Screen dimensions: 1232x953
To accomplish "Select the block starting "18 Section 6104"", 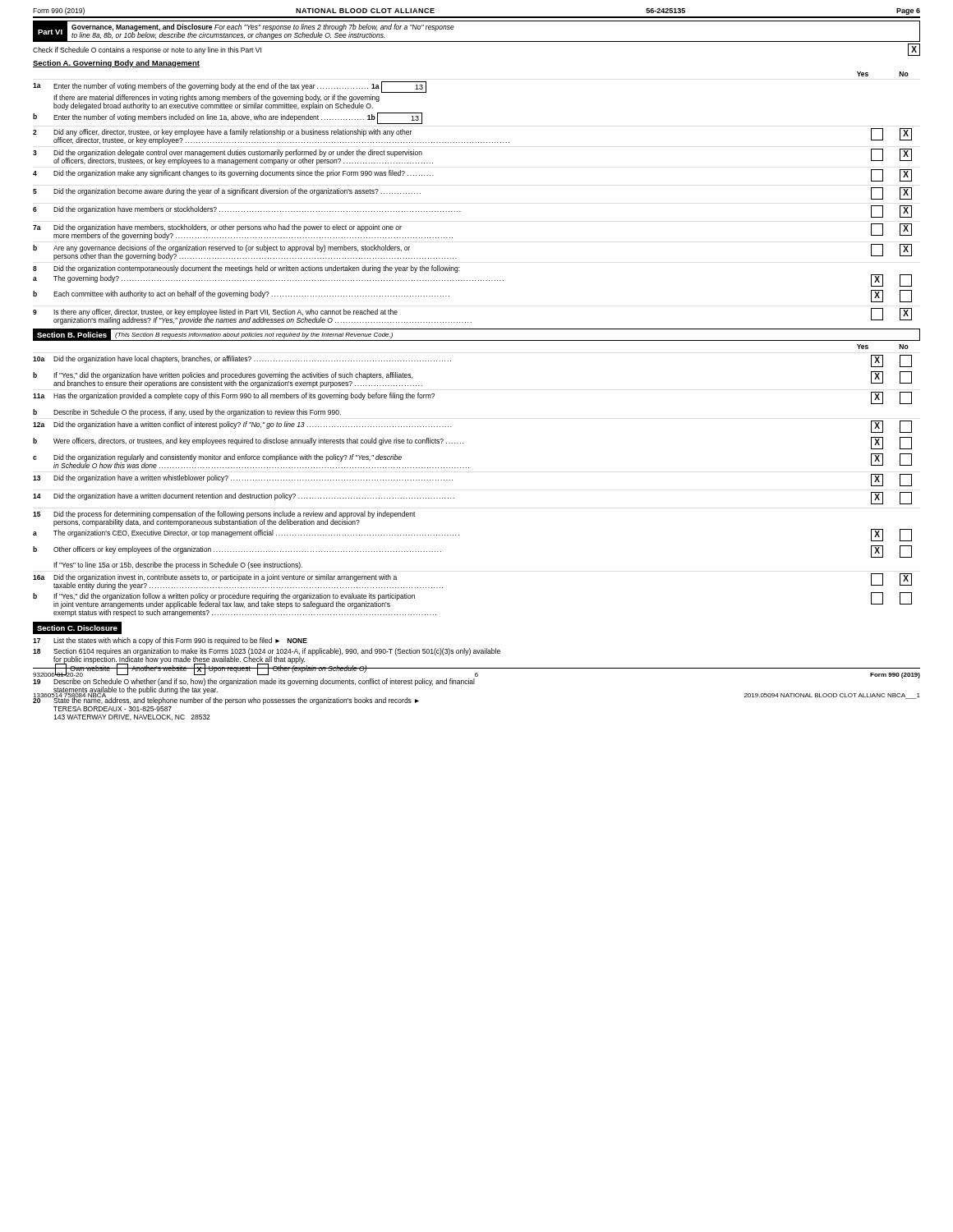I will (476, 661).
